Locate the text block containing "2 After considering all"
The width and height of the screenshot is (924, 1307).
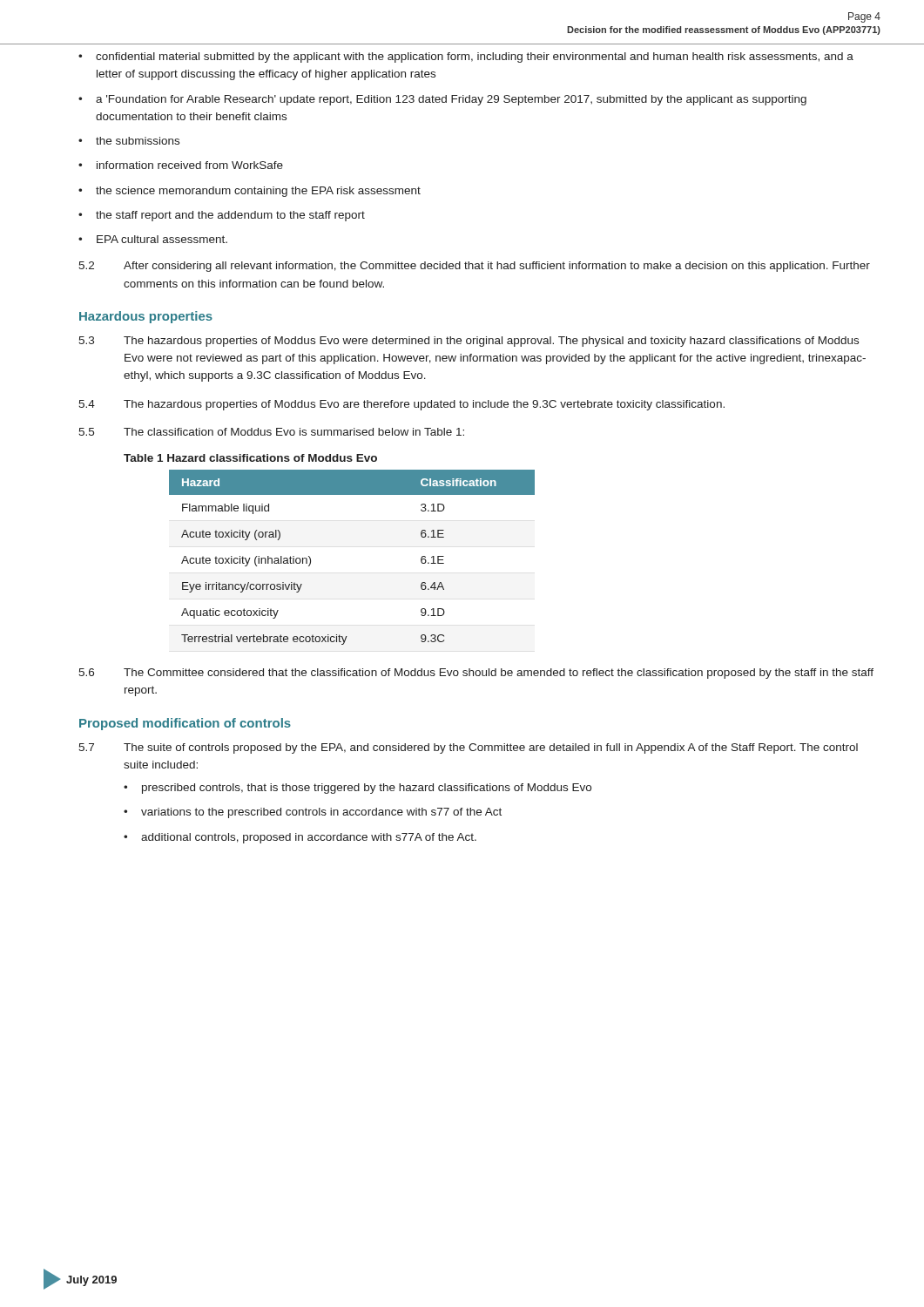[x=479, y=275]
